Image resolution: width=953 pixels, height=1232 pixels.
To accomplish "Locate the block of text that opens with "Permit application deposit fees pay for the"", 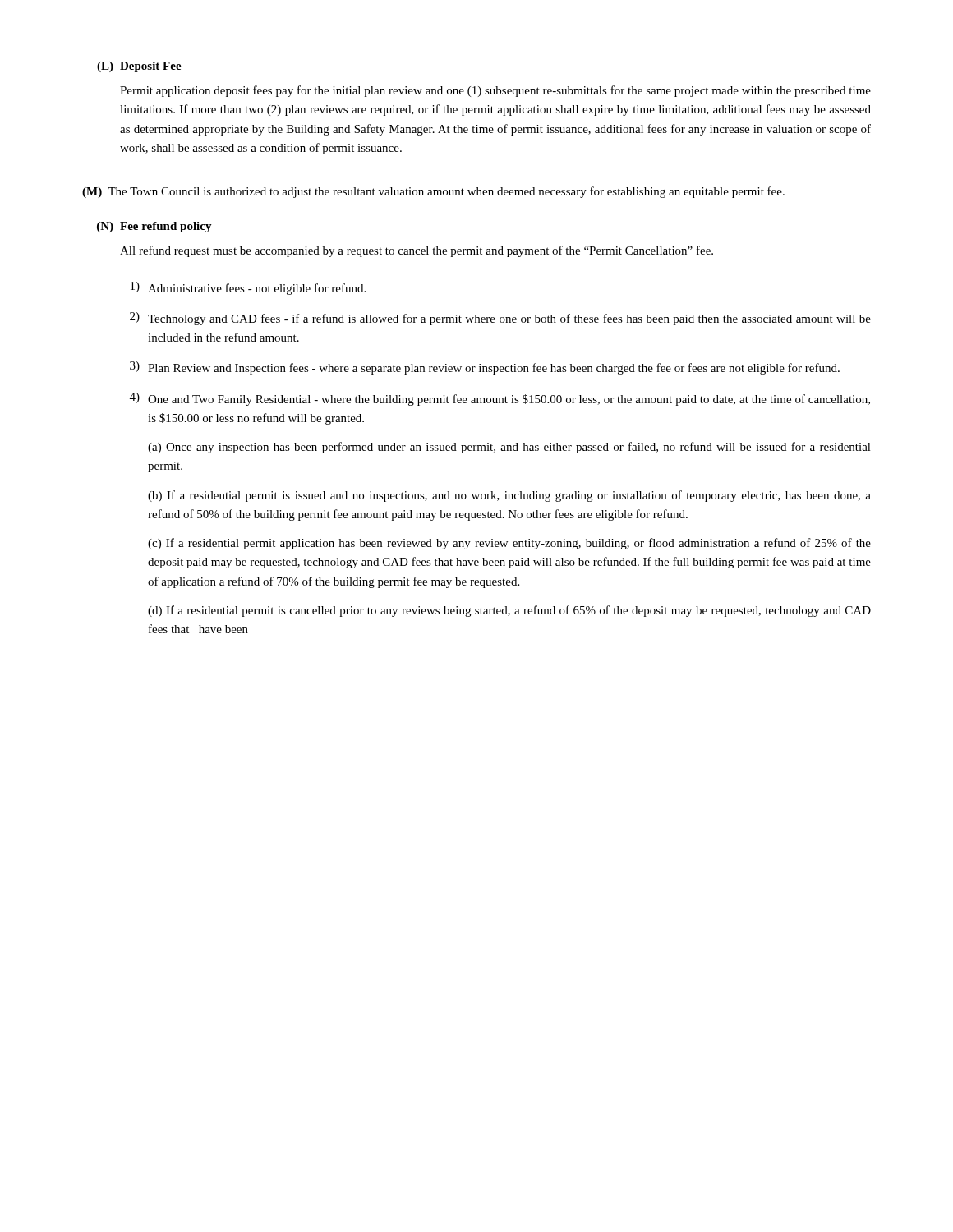I will pos(495,119).
